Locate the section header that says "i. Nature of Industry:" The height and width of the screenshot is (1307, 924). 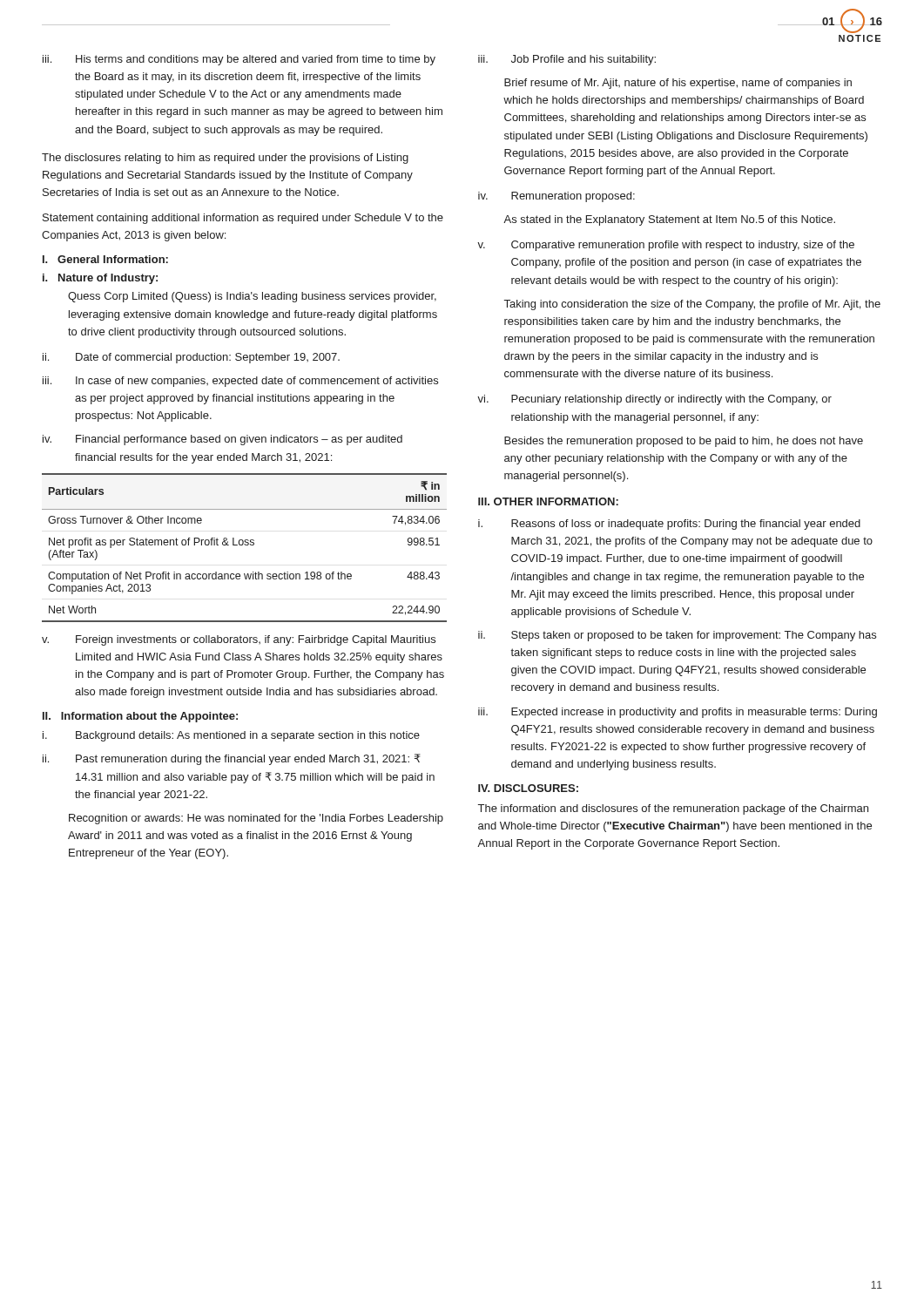pos(100,278)
